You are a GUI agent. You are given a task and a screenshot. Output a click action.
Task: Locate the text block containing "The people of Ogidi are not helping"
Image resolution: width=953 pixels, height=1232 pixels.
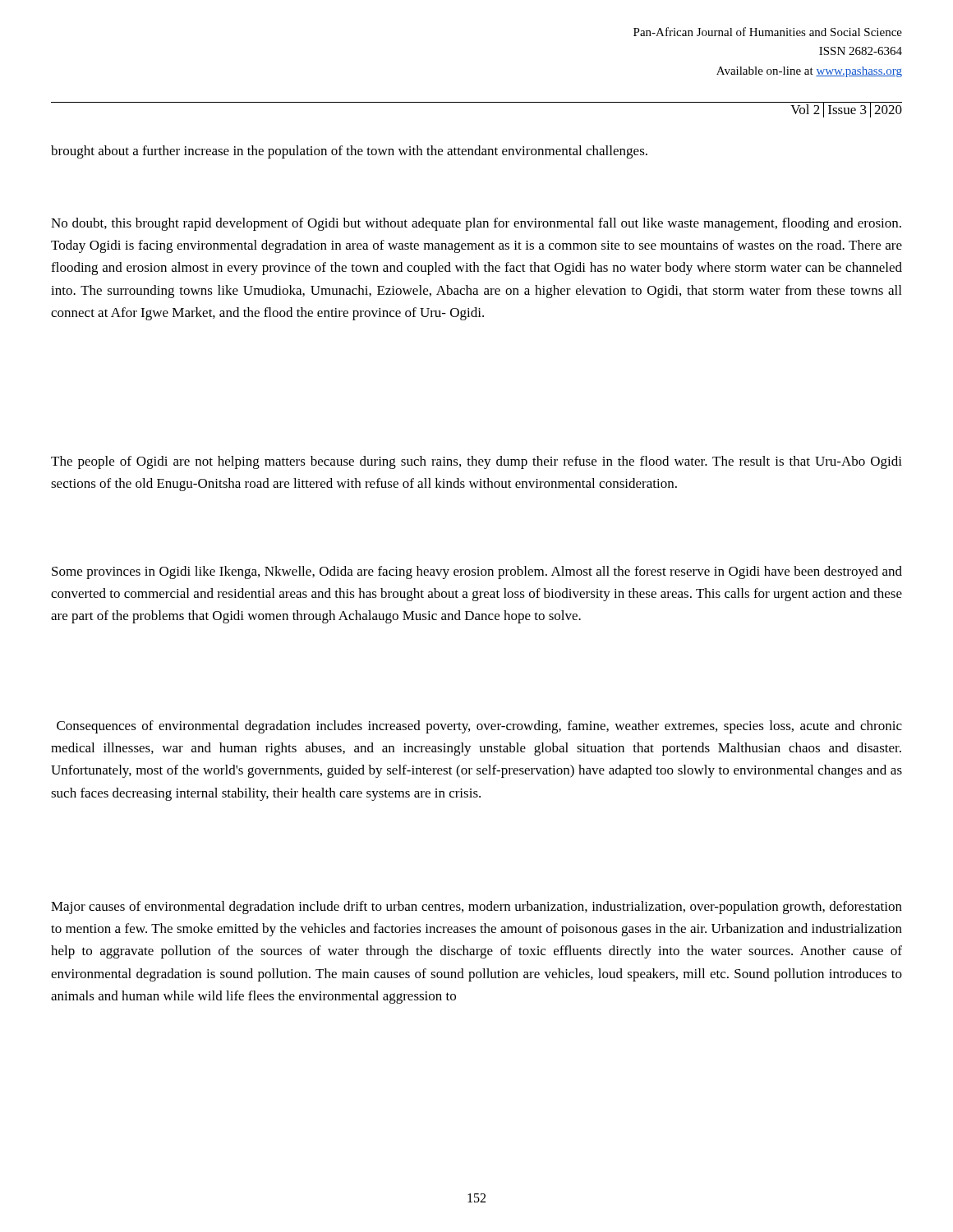[476, 472]
